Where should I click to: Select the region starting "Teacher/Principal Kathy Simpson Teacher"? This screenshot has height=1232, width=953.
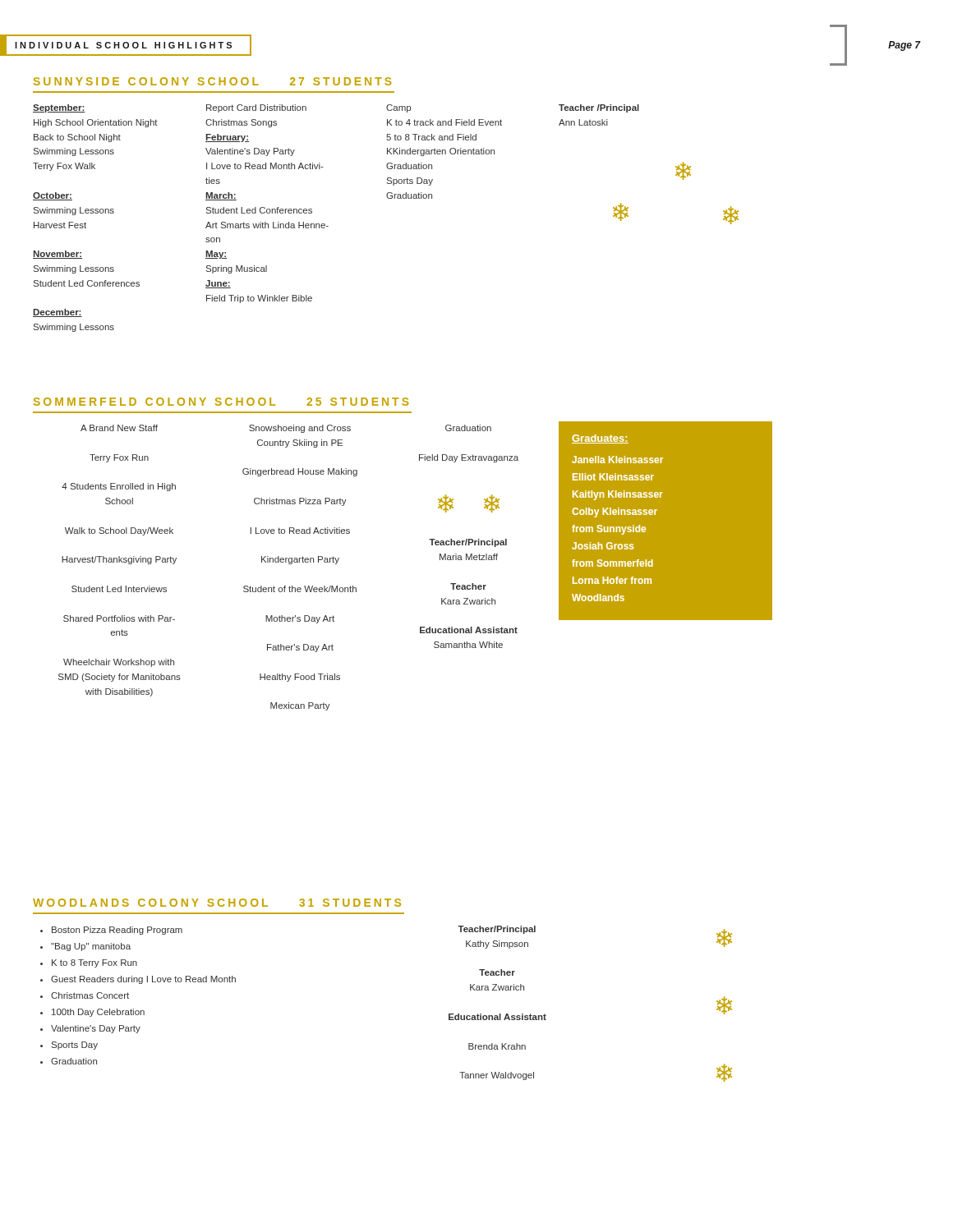point(497,1002)
